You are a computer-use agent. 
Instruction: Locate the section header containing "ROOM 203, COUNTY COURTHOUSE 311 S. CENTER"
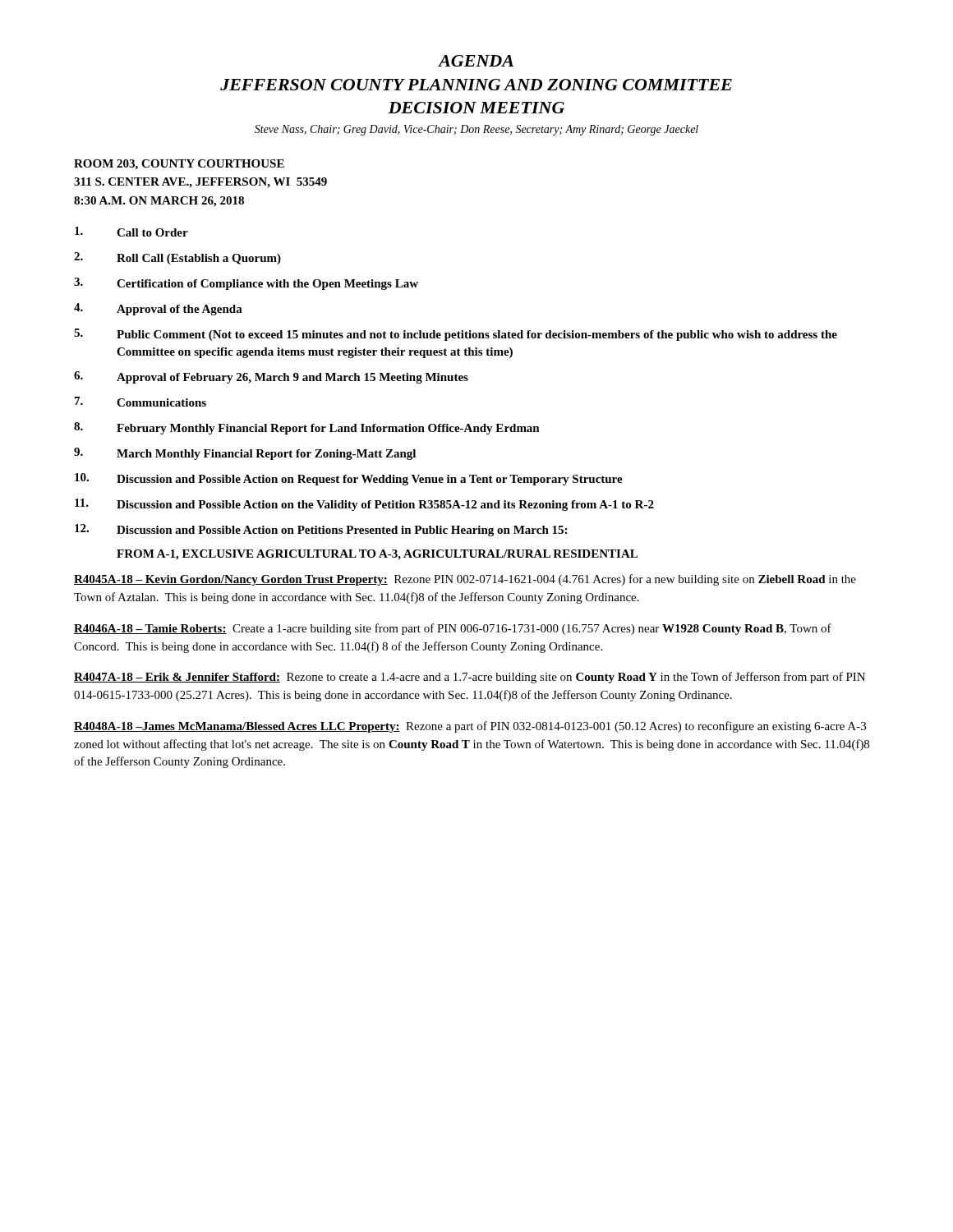[179, 165]
